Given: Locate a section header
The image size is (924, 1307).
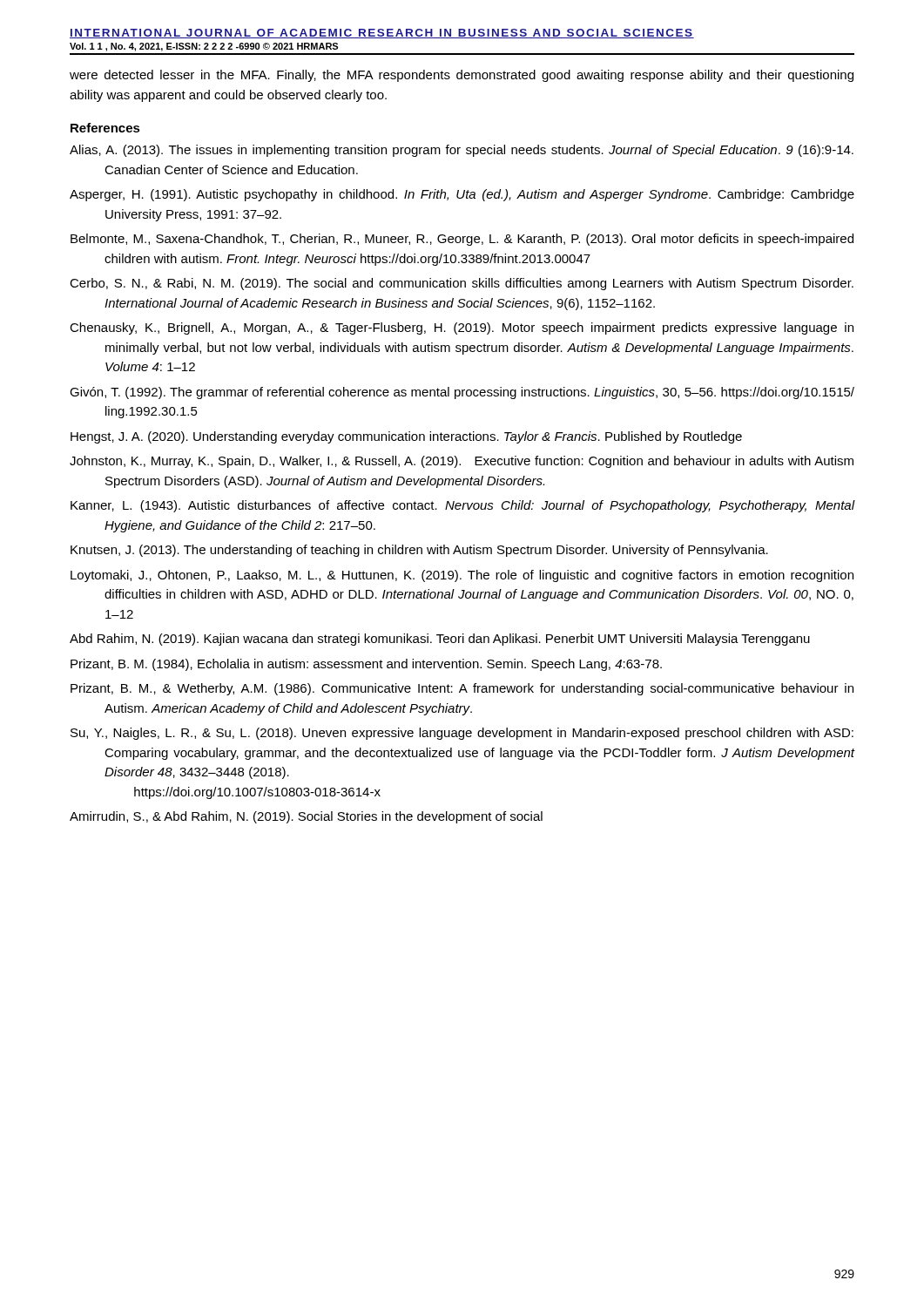Looking at the screenshot, I should pos(105,128).
